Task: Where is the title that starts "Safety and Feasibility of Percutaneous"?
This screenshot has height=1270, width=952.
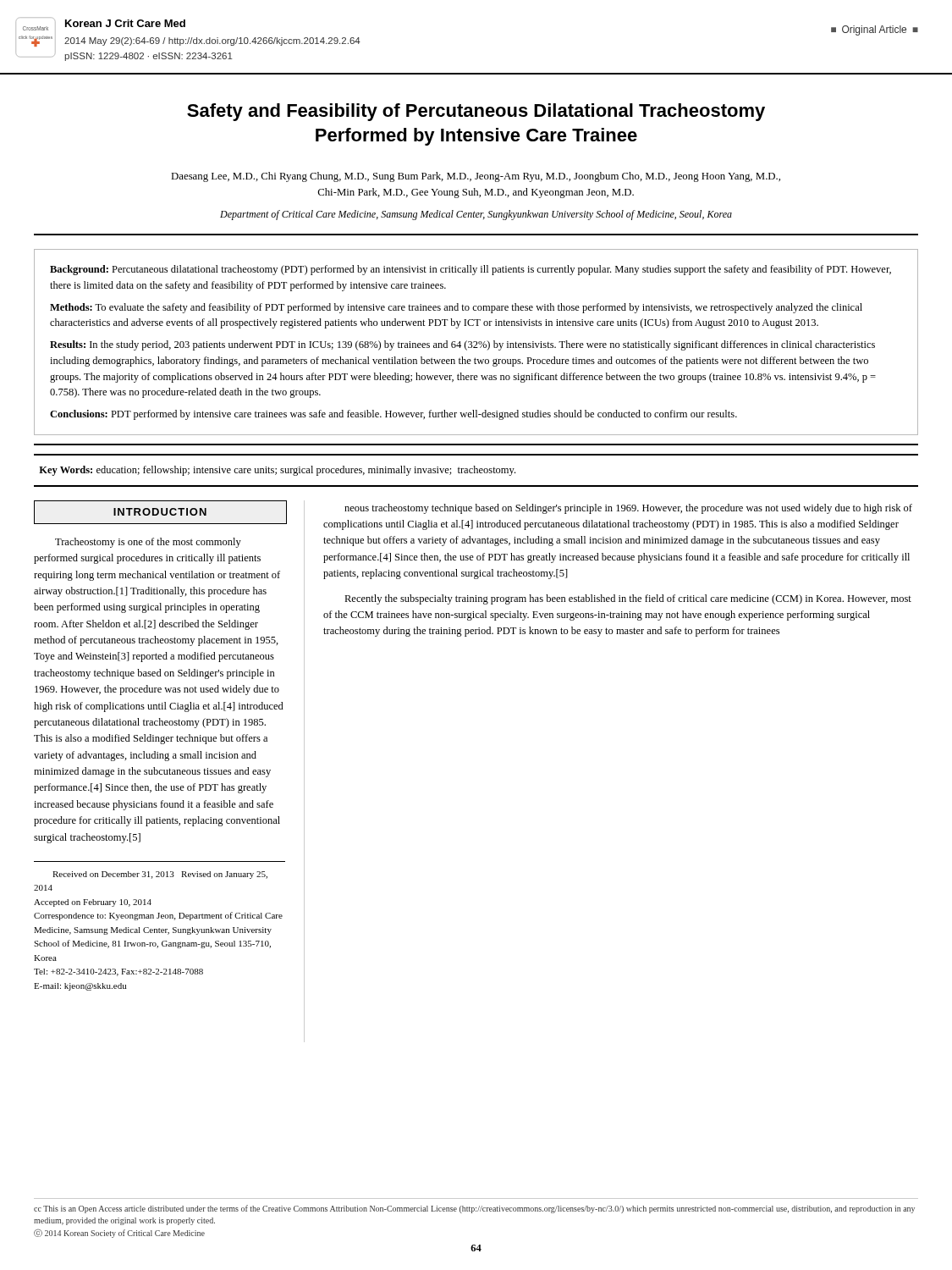Action: 476,123
